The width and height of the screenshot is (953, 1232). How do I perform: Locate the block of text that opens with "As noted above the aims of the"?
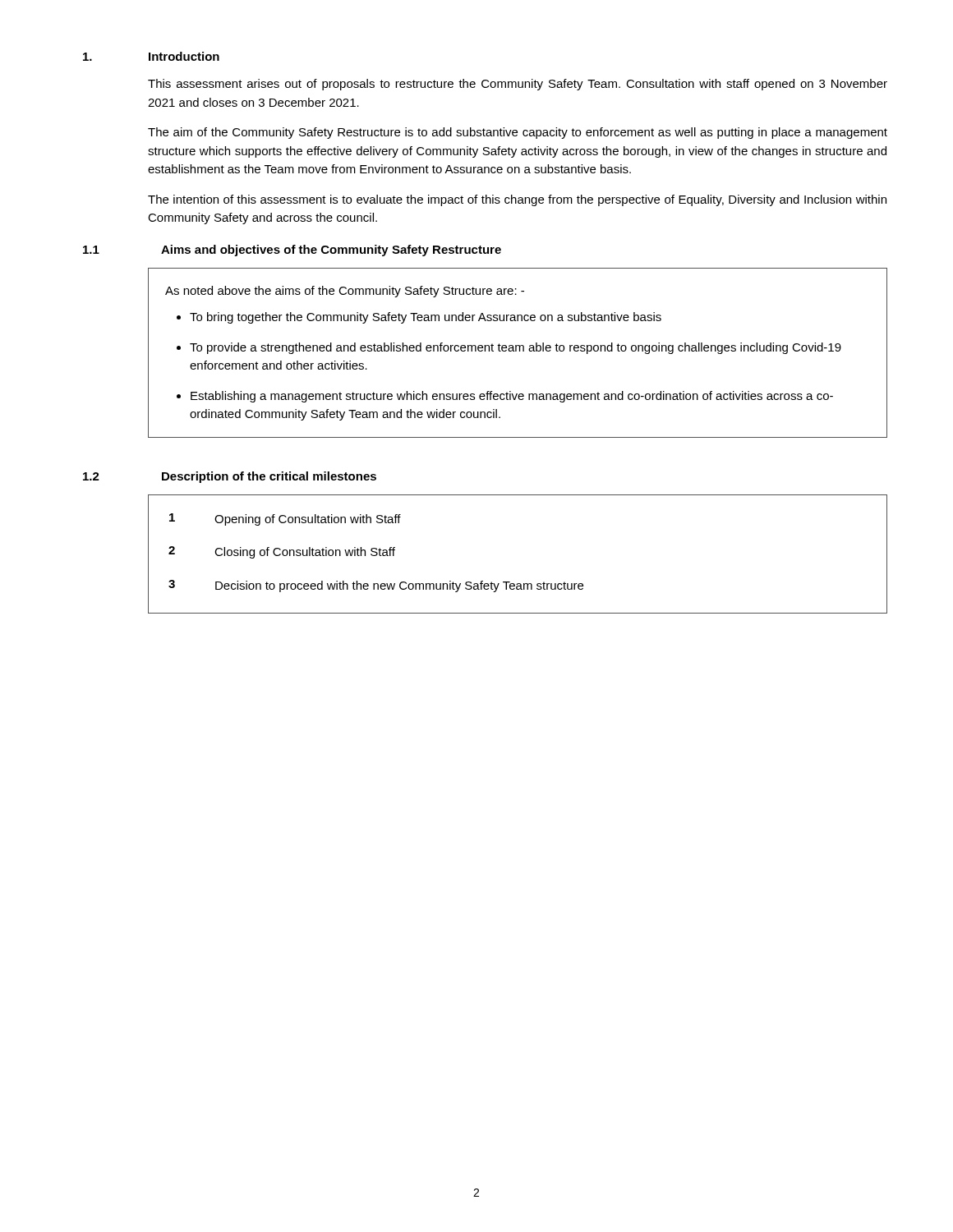click(518, 352)
